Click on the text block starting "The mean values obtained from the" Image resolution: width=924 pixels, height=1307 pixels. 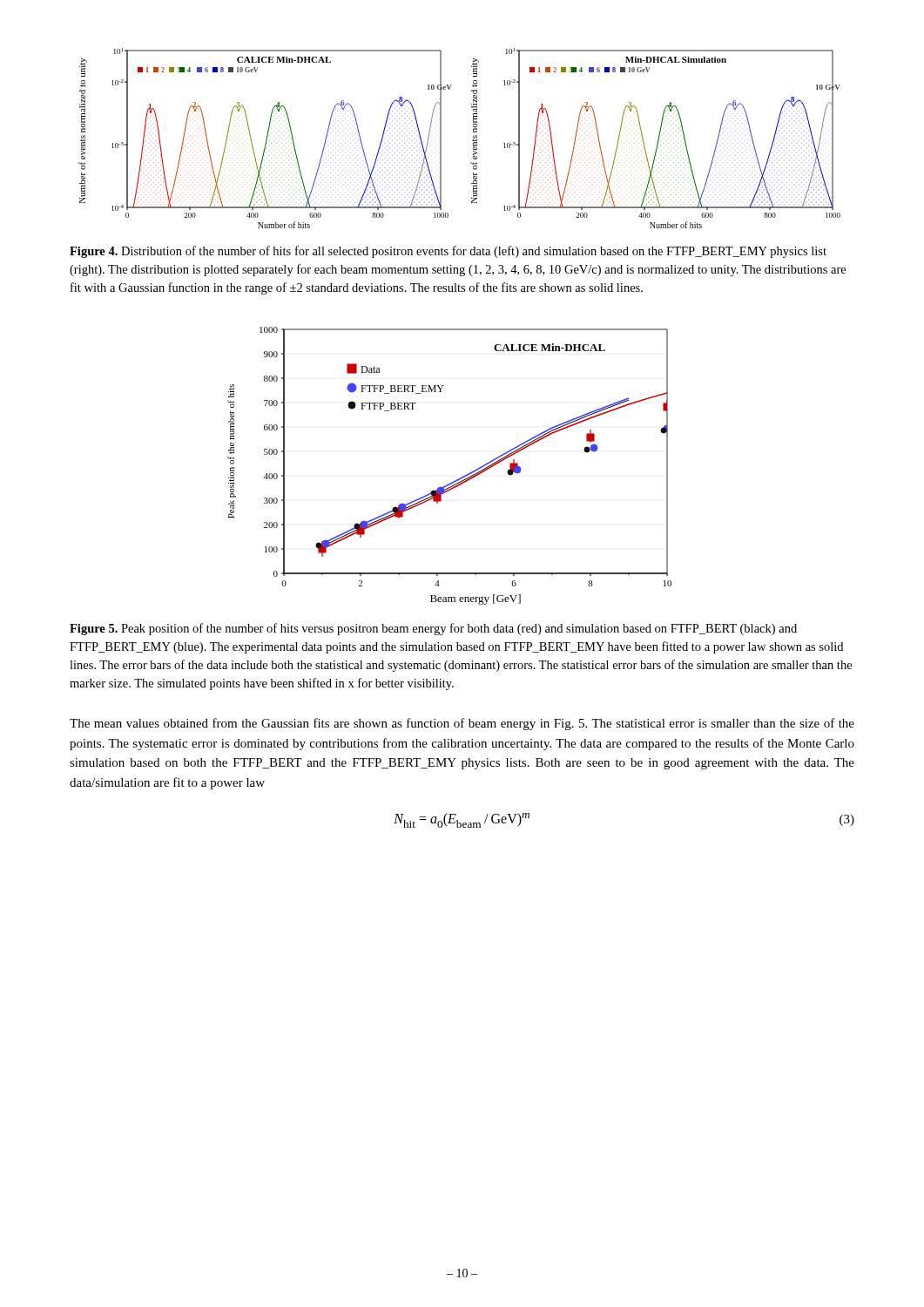(462, 753)
